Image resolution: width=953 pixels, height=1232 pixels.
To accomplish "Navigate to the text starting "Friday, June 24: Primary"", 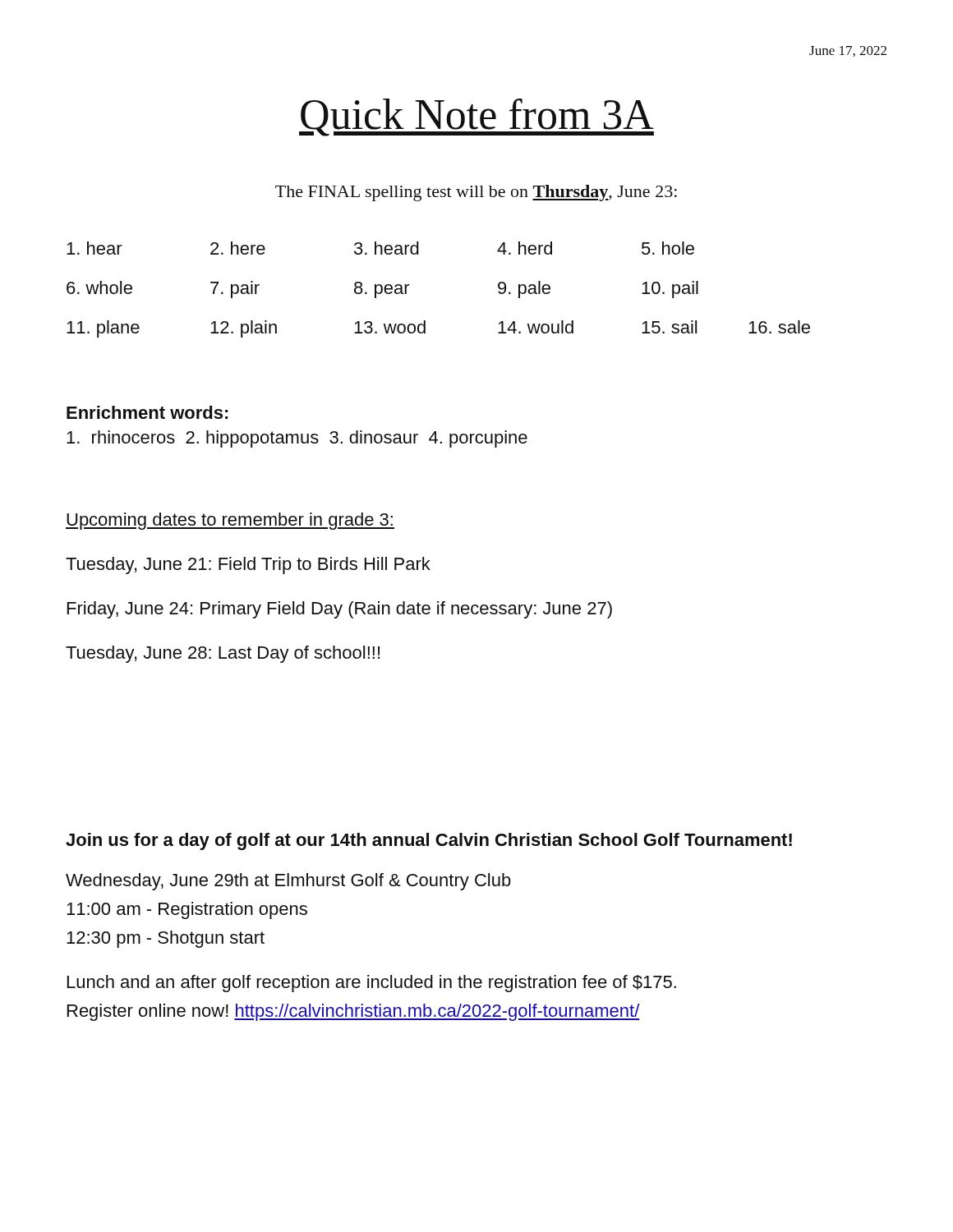I will coord(339,608).
